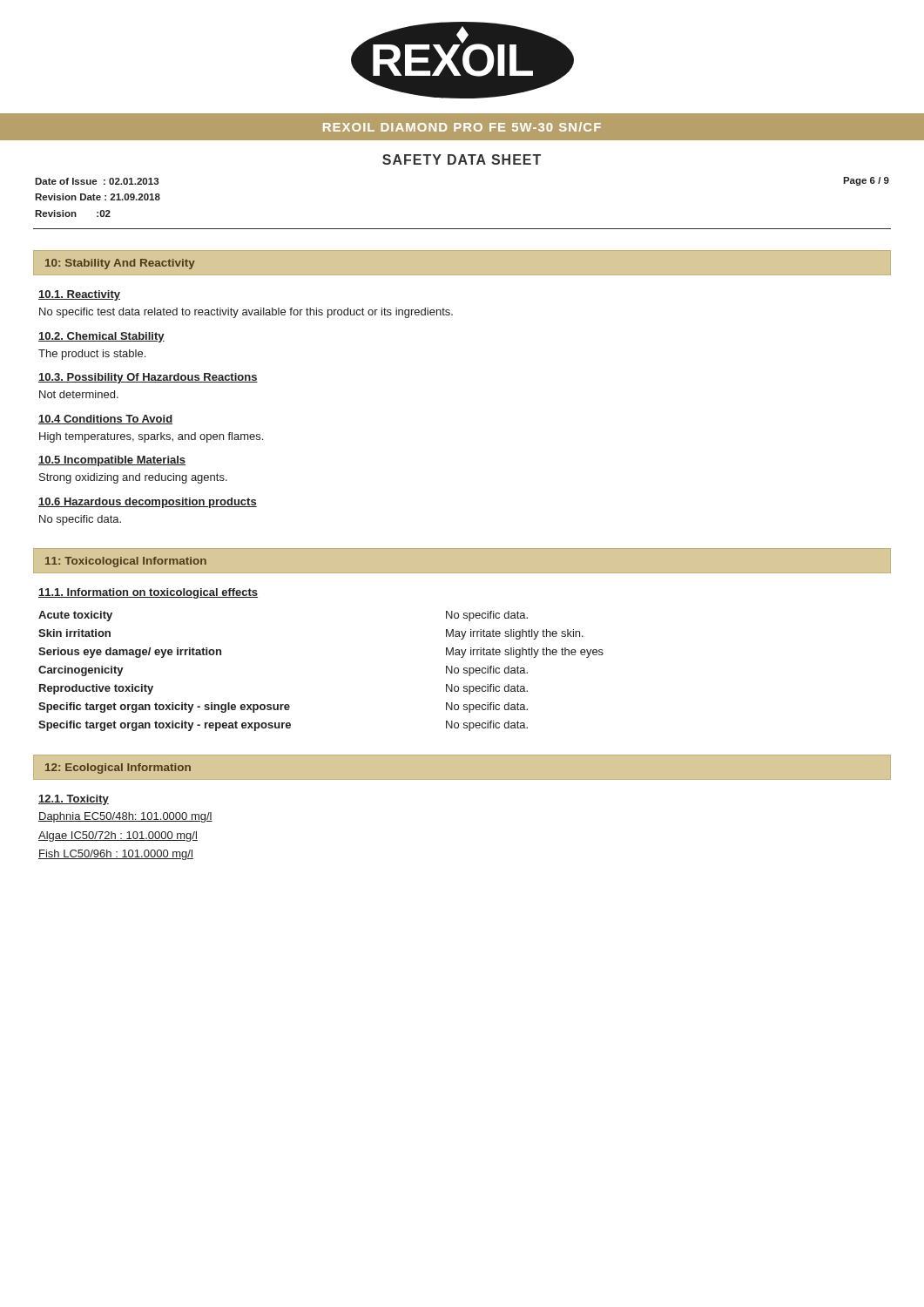Image resolution: width=924 pixels, height=1307 pixels.
Task: Locate the region starting "12: Ecological Information"
Action: 118,767
